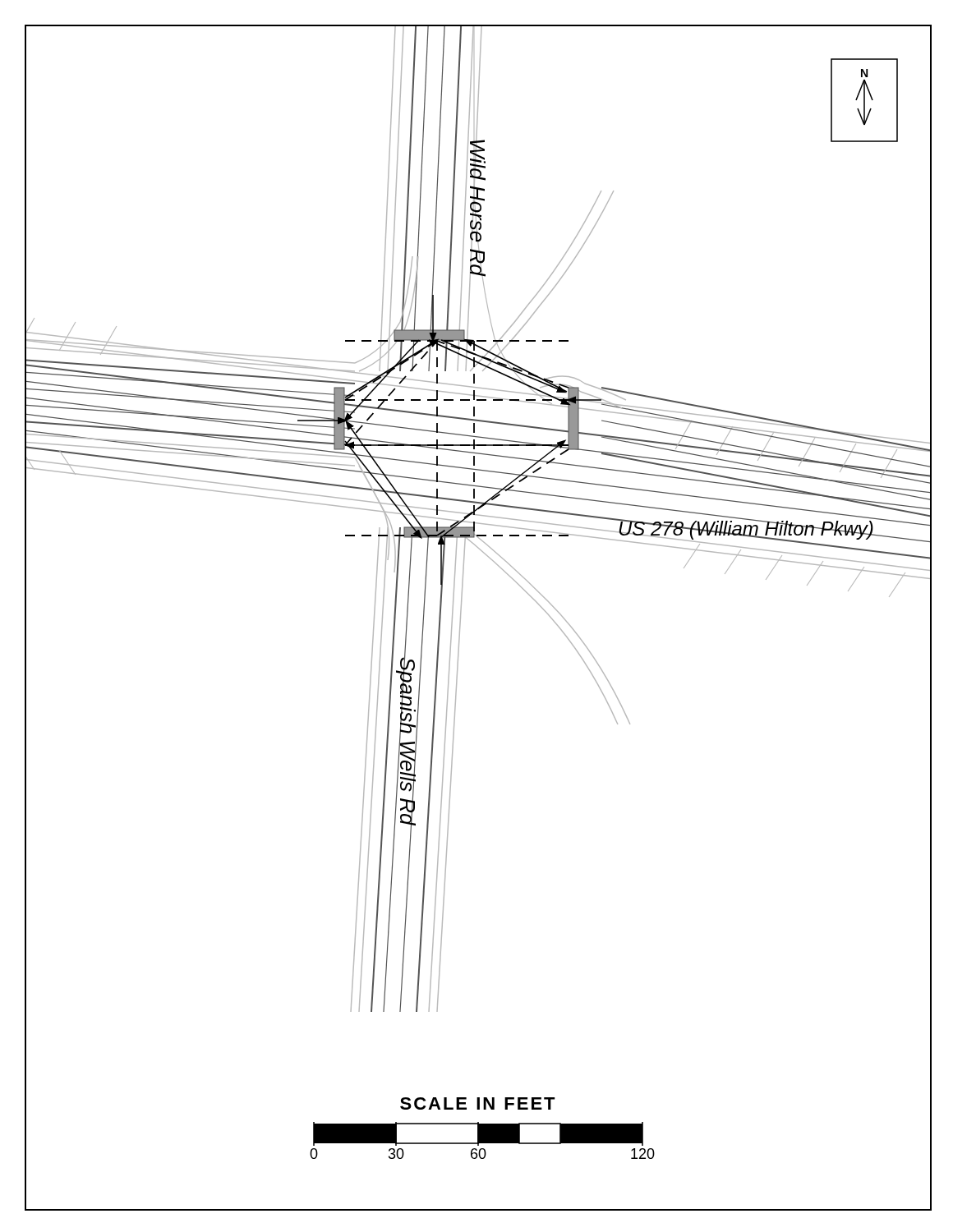
Task: Locate the map
Action: (x=478, y=581)
